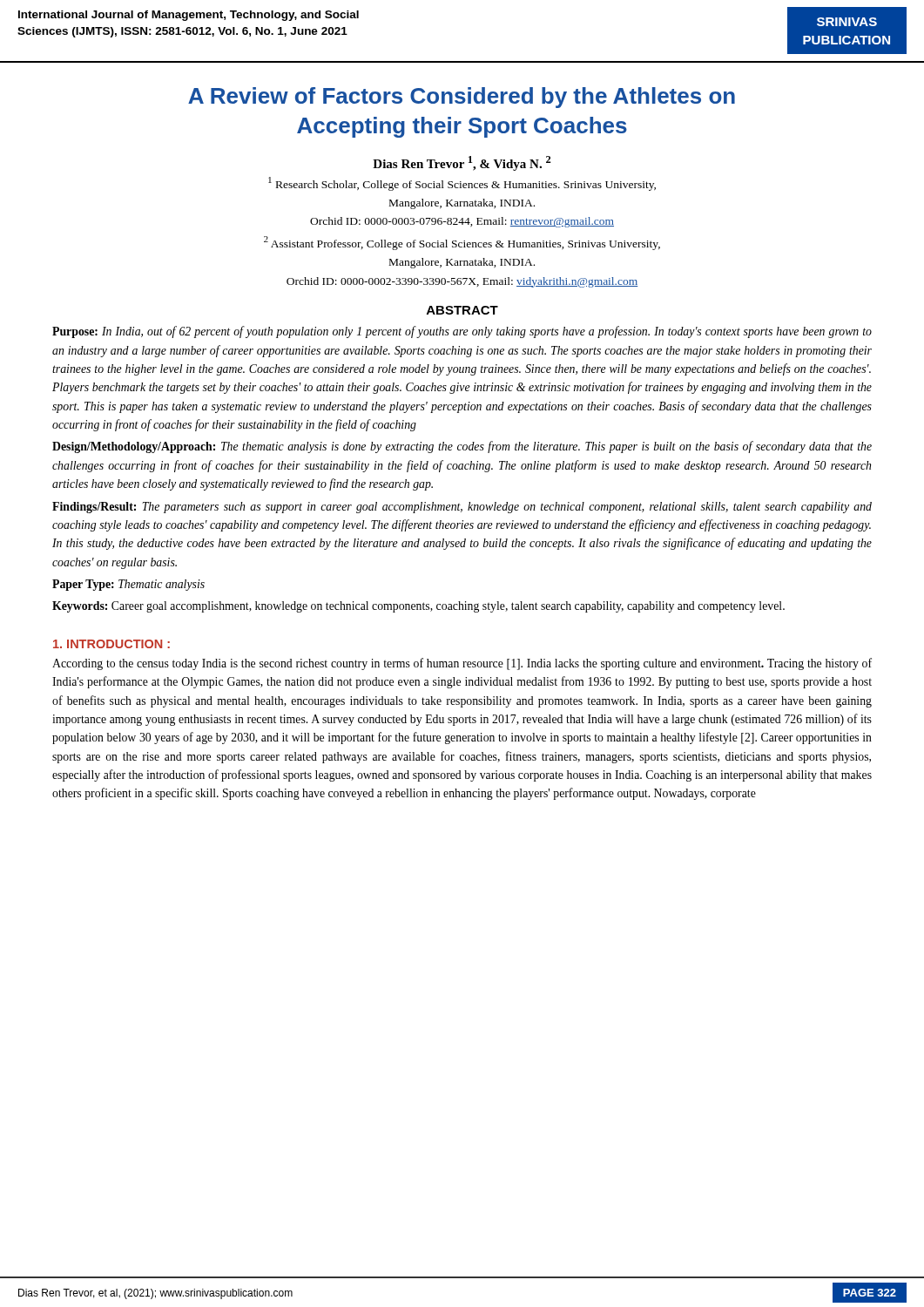Point to the region starting "1. INTRODUCTION :"

point(112,644)
